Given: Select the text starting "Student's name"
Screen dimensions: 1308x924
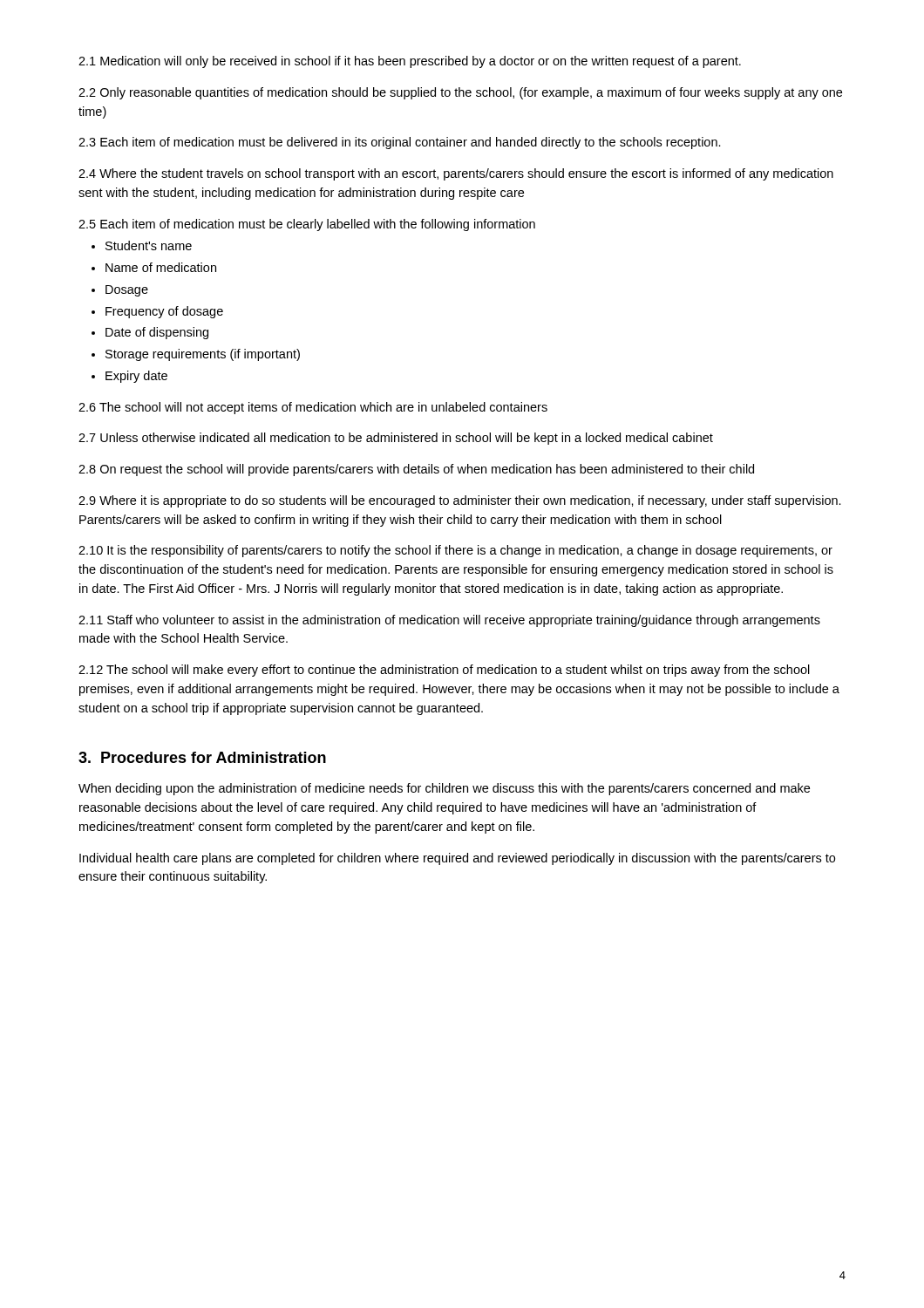Looking at the screenshot, I should (x=148, y=246).
